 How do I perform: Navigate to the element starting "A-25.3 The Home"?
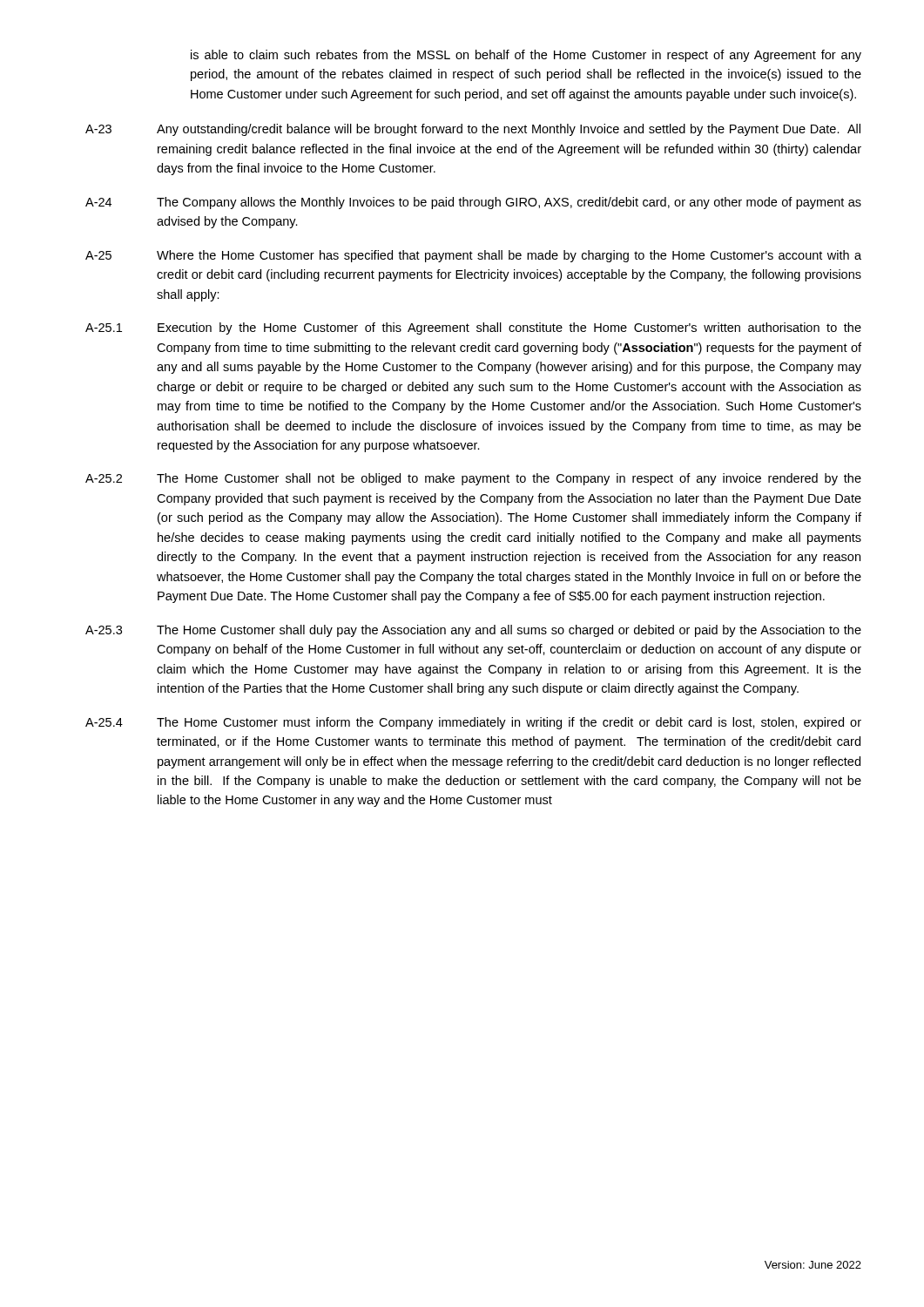click(x=473, y=659)
